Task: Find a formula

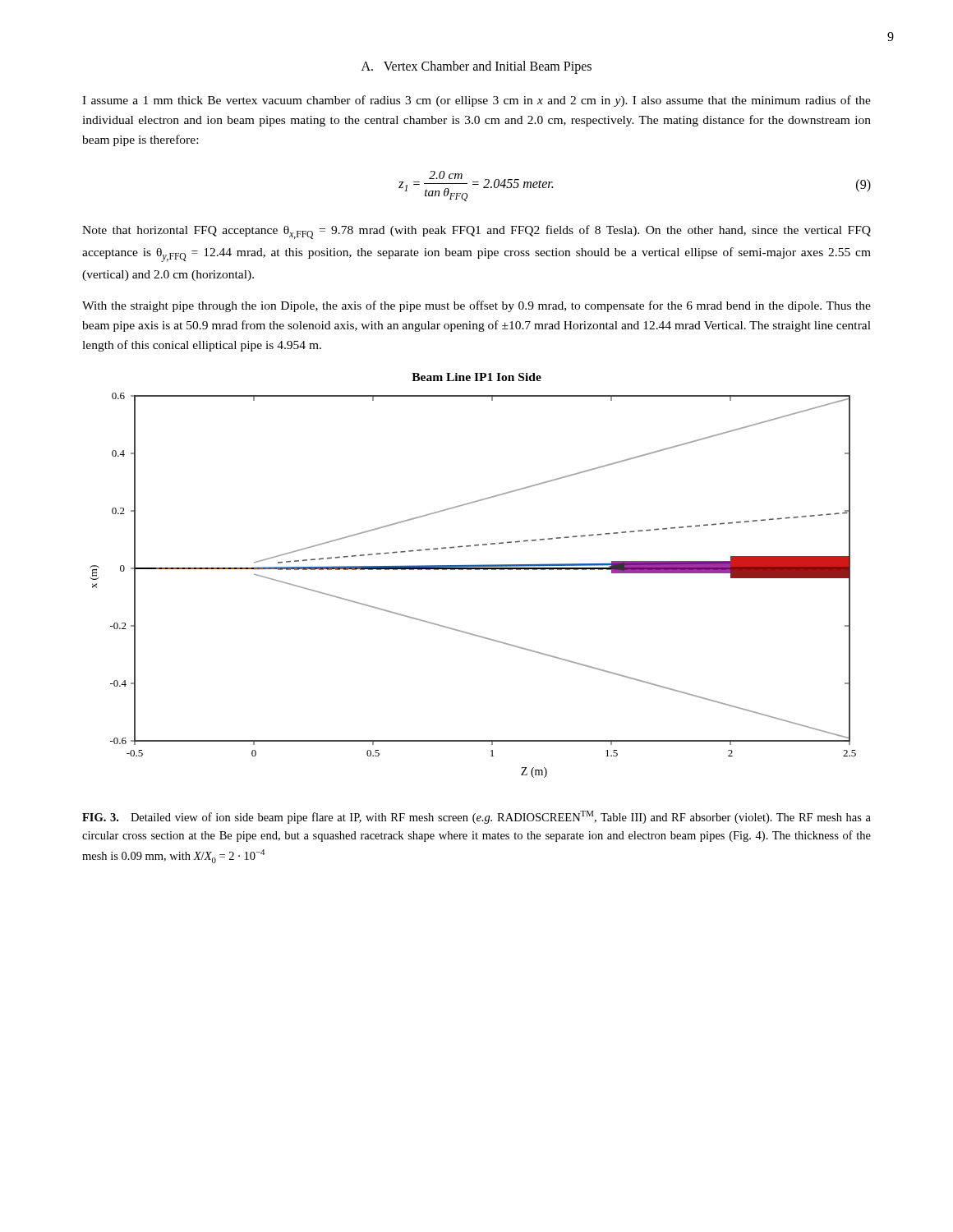Action: tap(635, 185)
